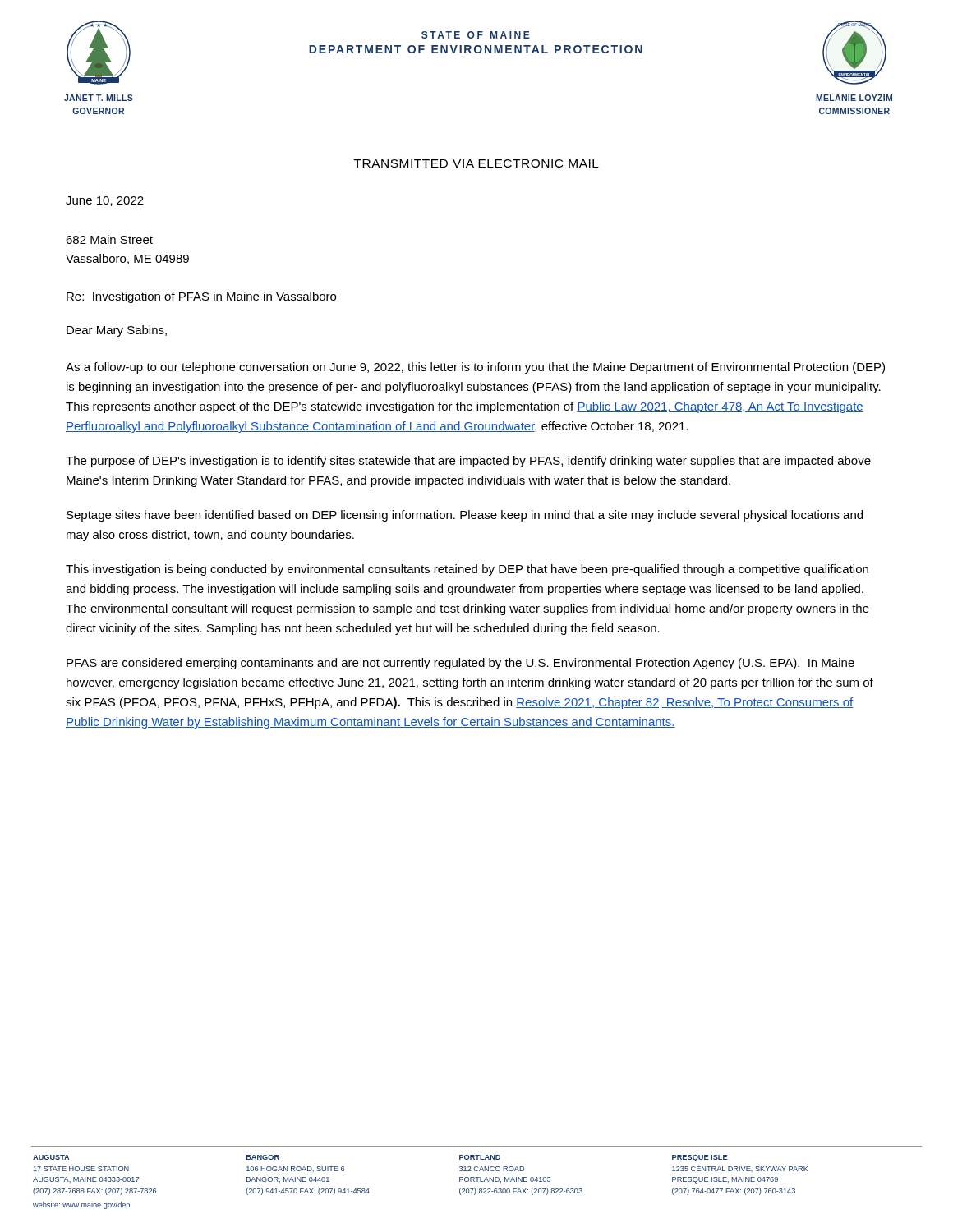Click on the text containing "June 10, 2022"
Screen dimensions: 1232x953
point(105,200)
